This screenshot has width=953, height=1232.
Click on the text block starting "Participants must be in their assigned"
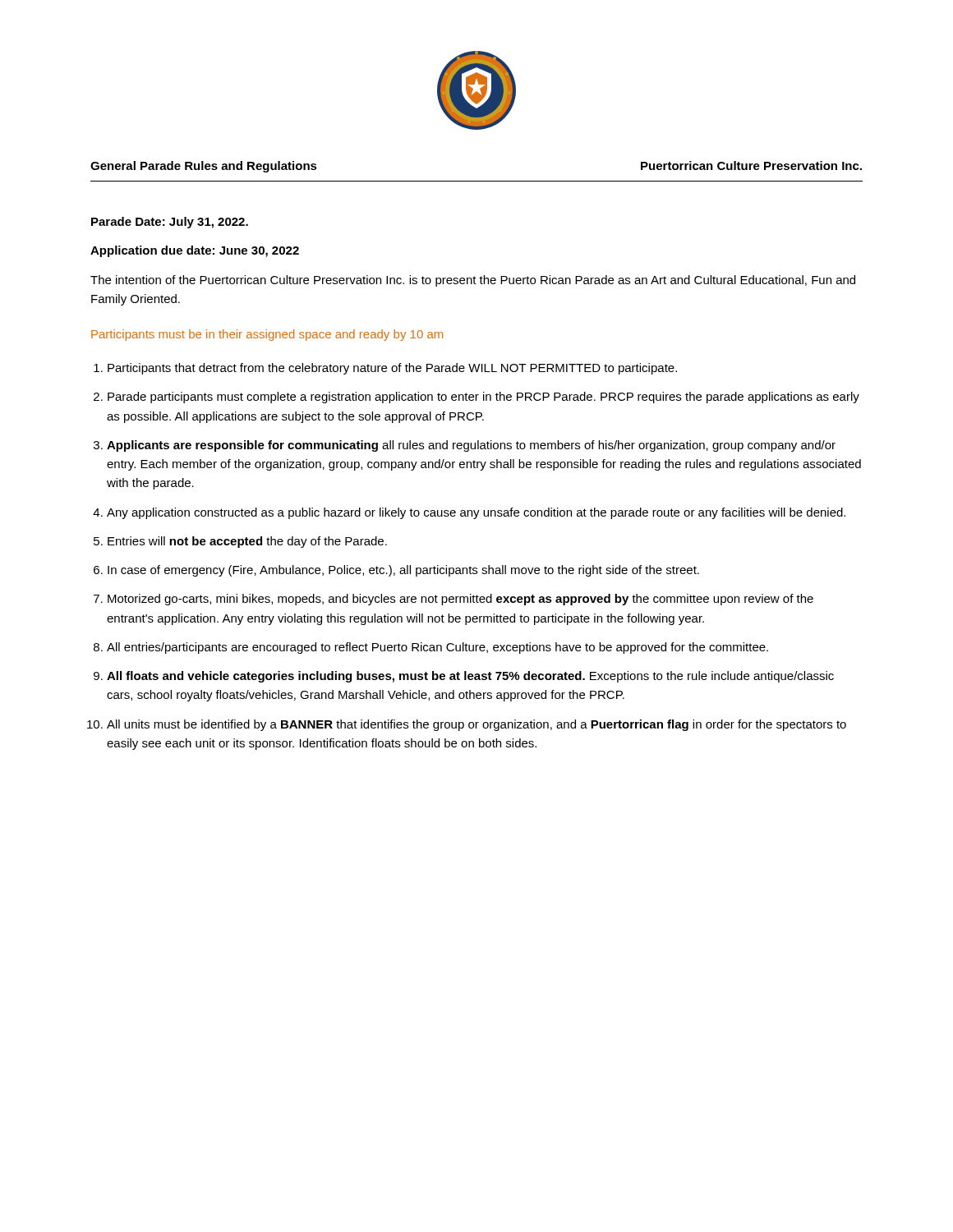pos(267,333)
